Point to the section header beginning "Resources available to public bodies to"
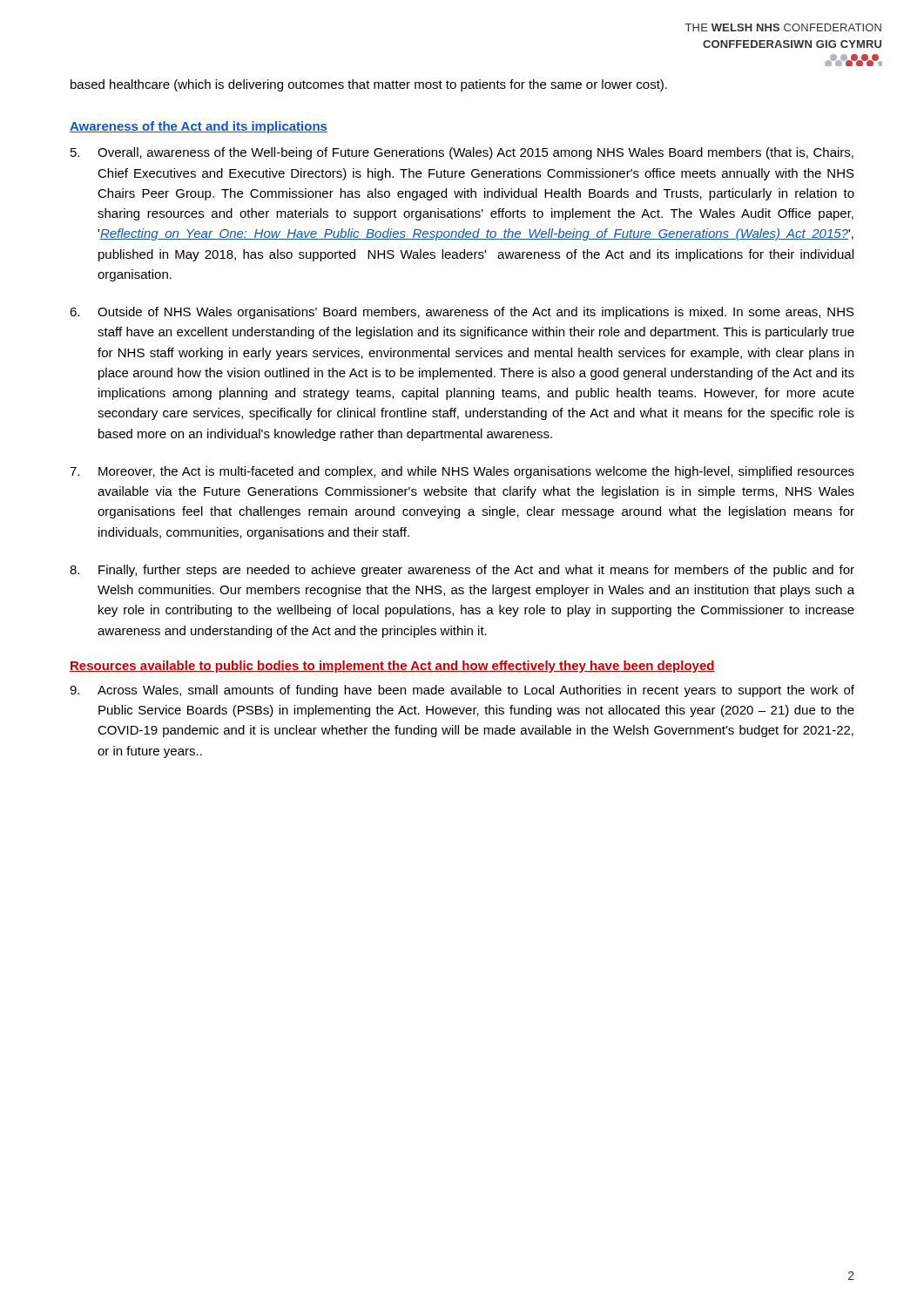The width and height of the screenshot is (924, 1307). point(392,665)
